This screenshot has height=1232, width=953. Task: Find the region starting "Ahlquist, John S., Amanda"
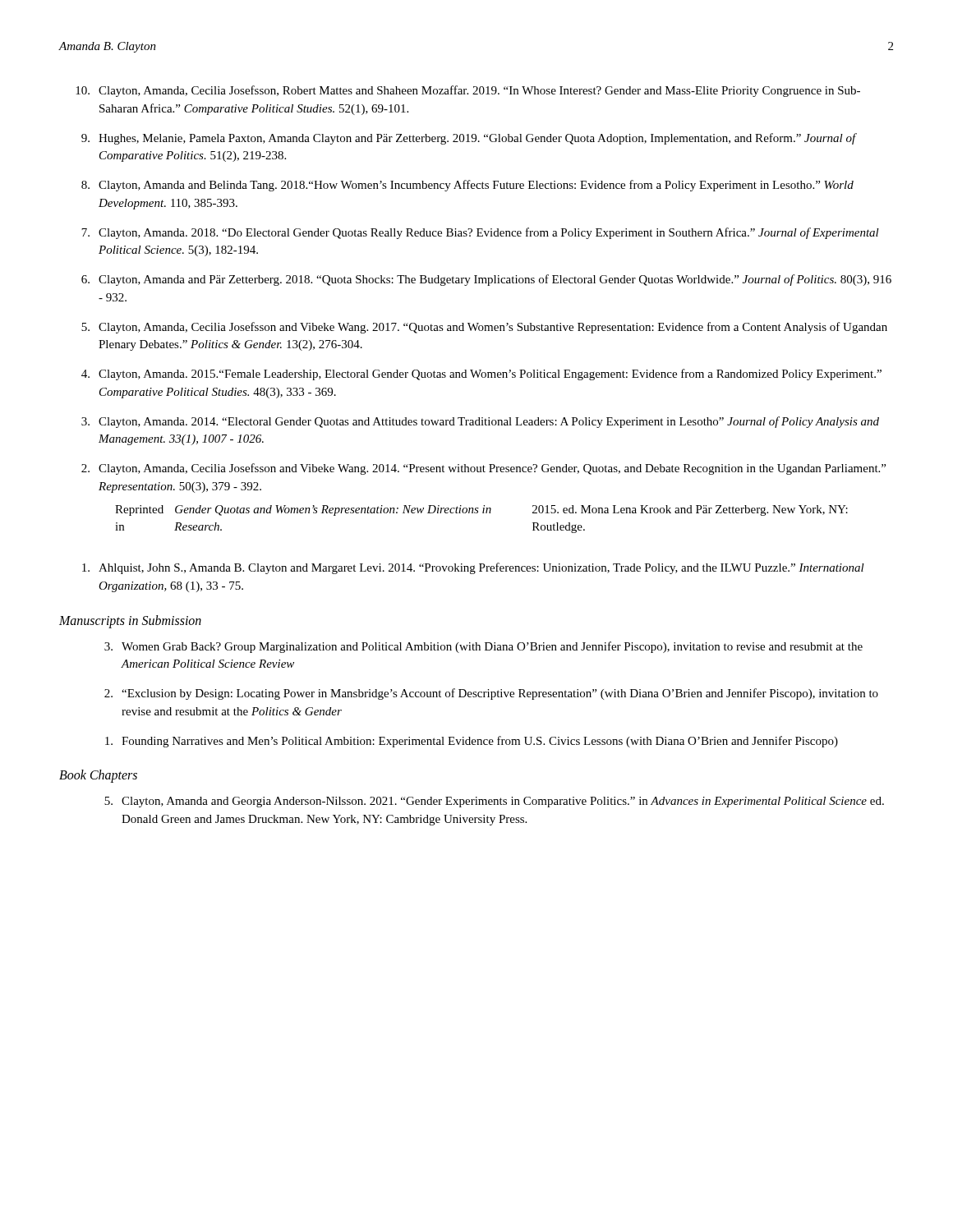[x=476, y=577]
